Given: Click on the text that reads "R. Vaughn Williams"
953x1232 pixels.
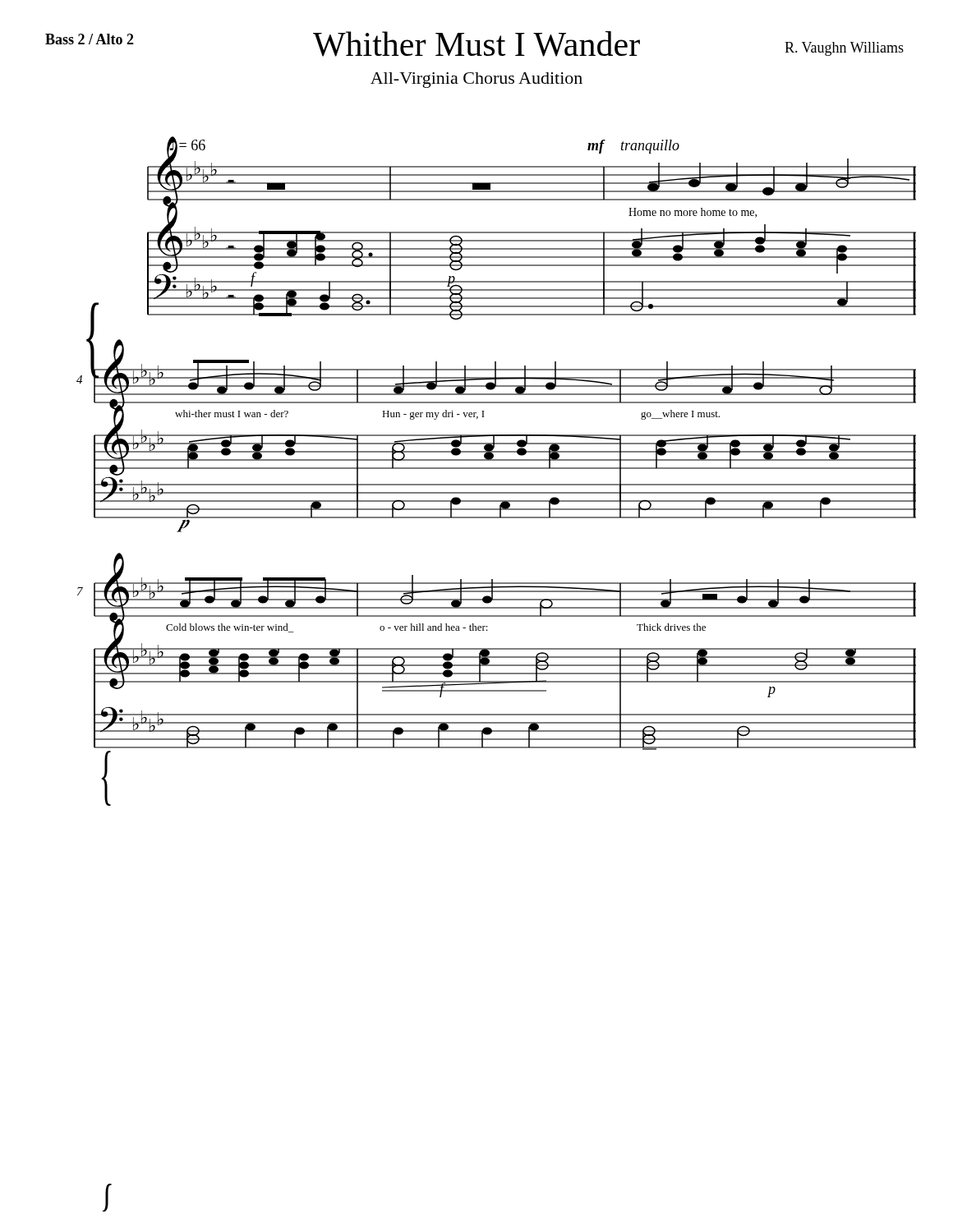Looking at the screenshot, I should tap(844, 48).
